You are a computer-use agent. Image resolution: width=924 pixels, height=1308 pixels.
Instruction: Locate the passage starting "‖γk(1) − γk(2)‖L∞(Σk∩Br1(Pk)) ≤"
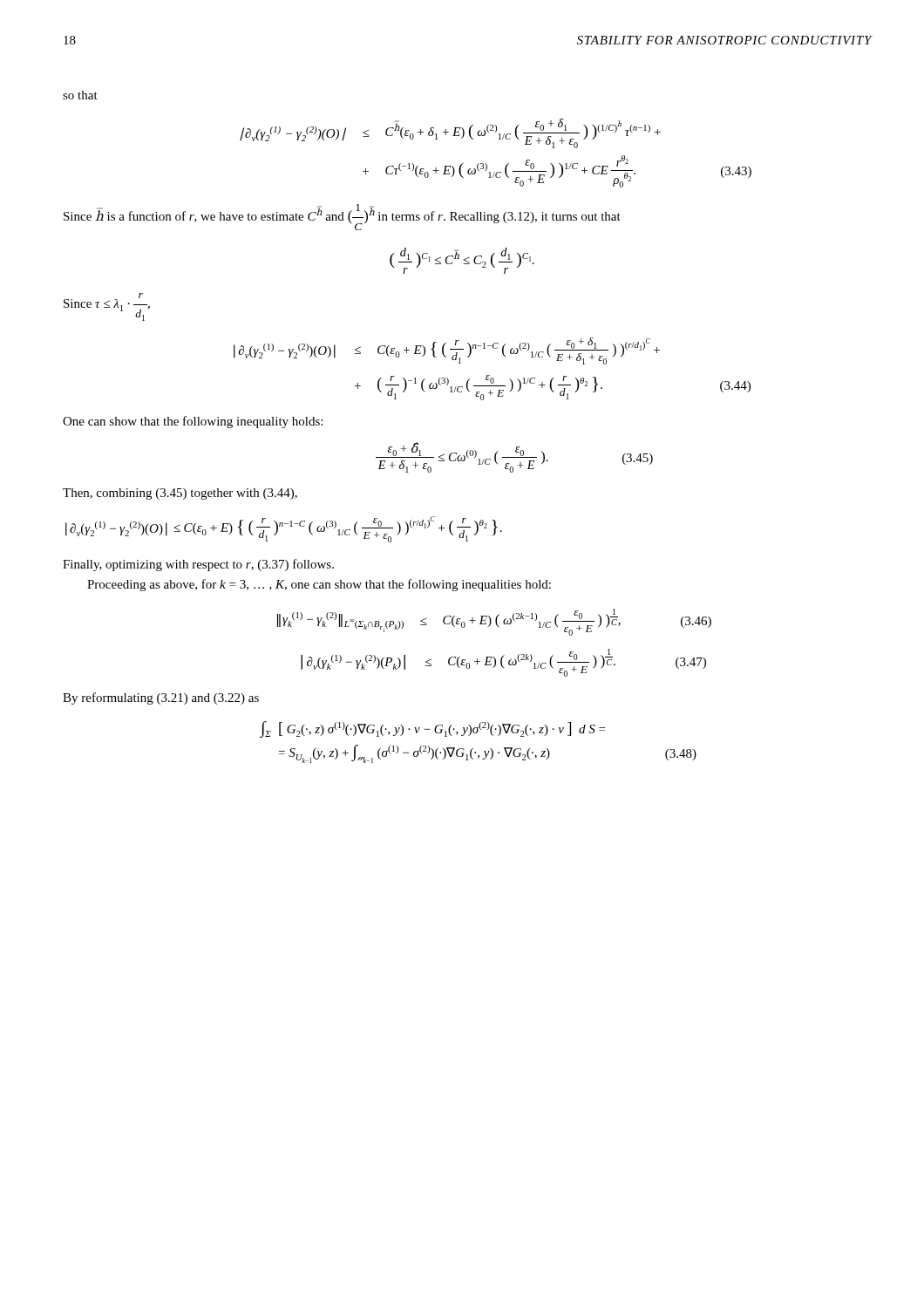tap(462, 621)
